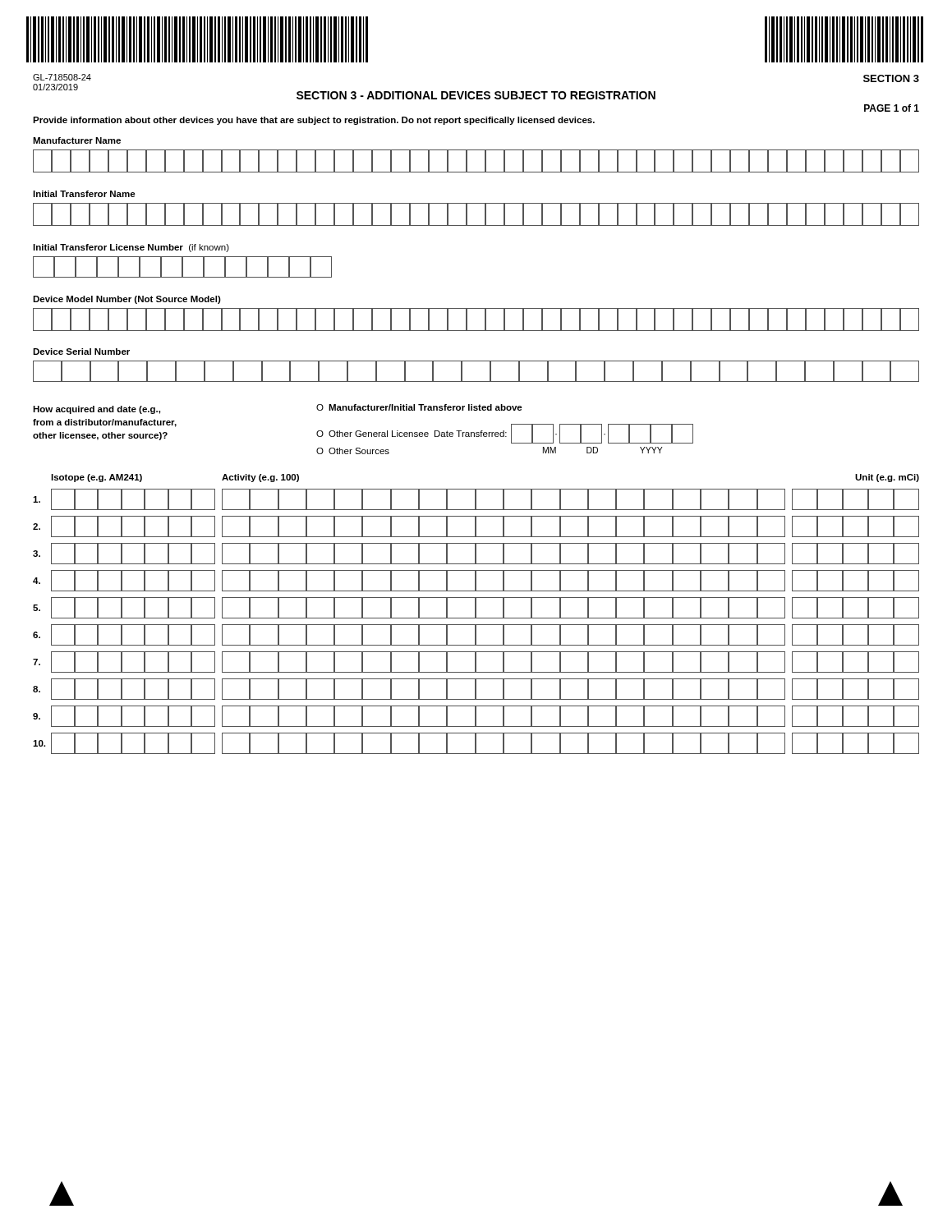Select the region starting "O Manufacturer/Initial Transferor listed above"
The width and height of the screenshot is (952, 1232).
point(419,407)
